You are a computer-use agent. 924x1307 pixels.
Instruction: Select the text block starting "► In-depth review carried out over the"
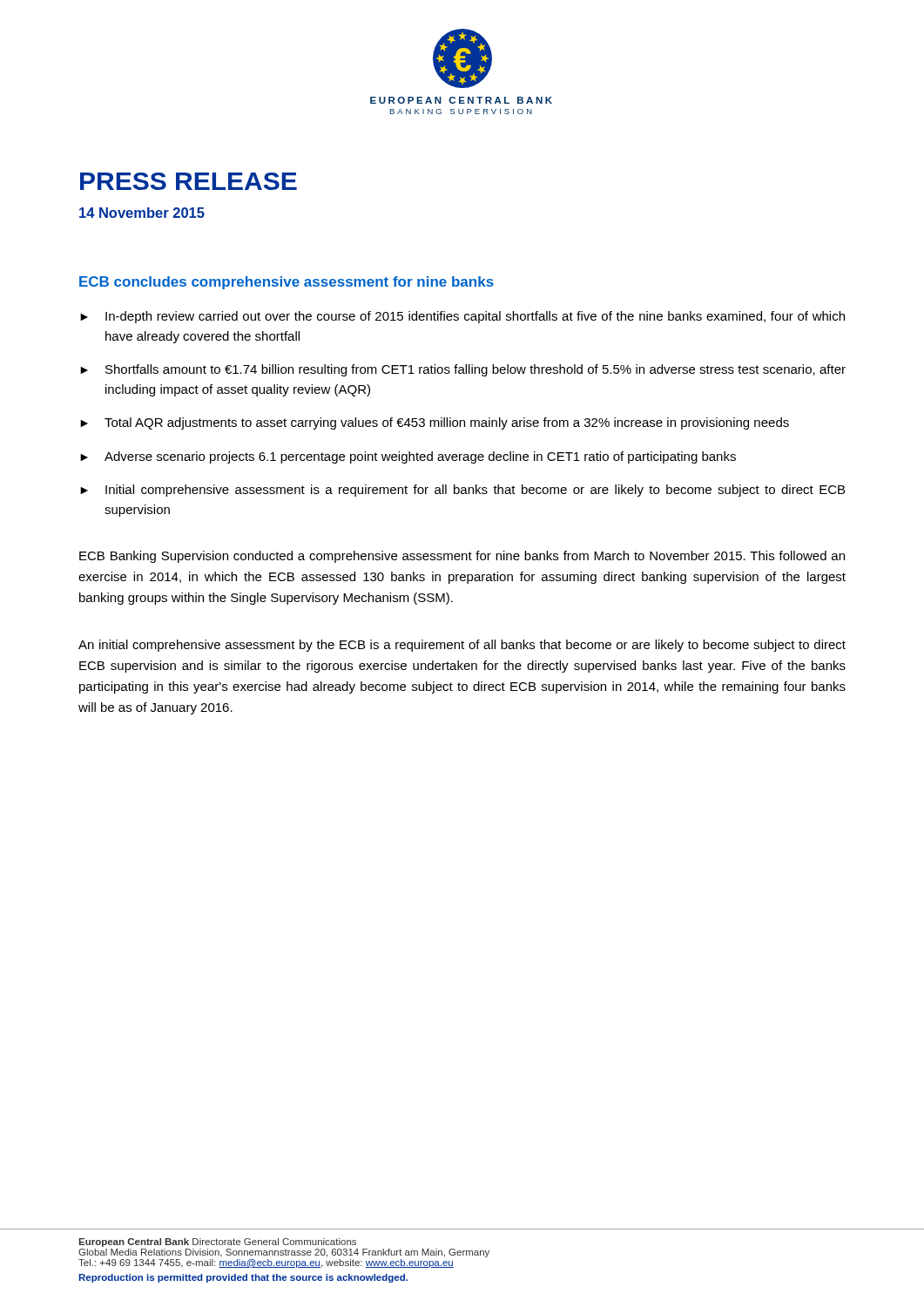pyautogui.click(x=462, y=326)
